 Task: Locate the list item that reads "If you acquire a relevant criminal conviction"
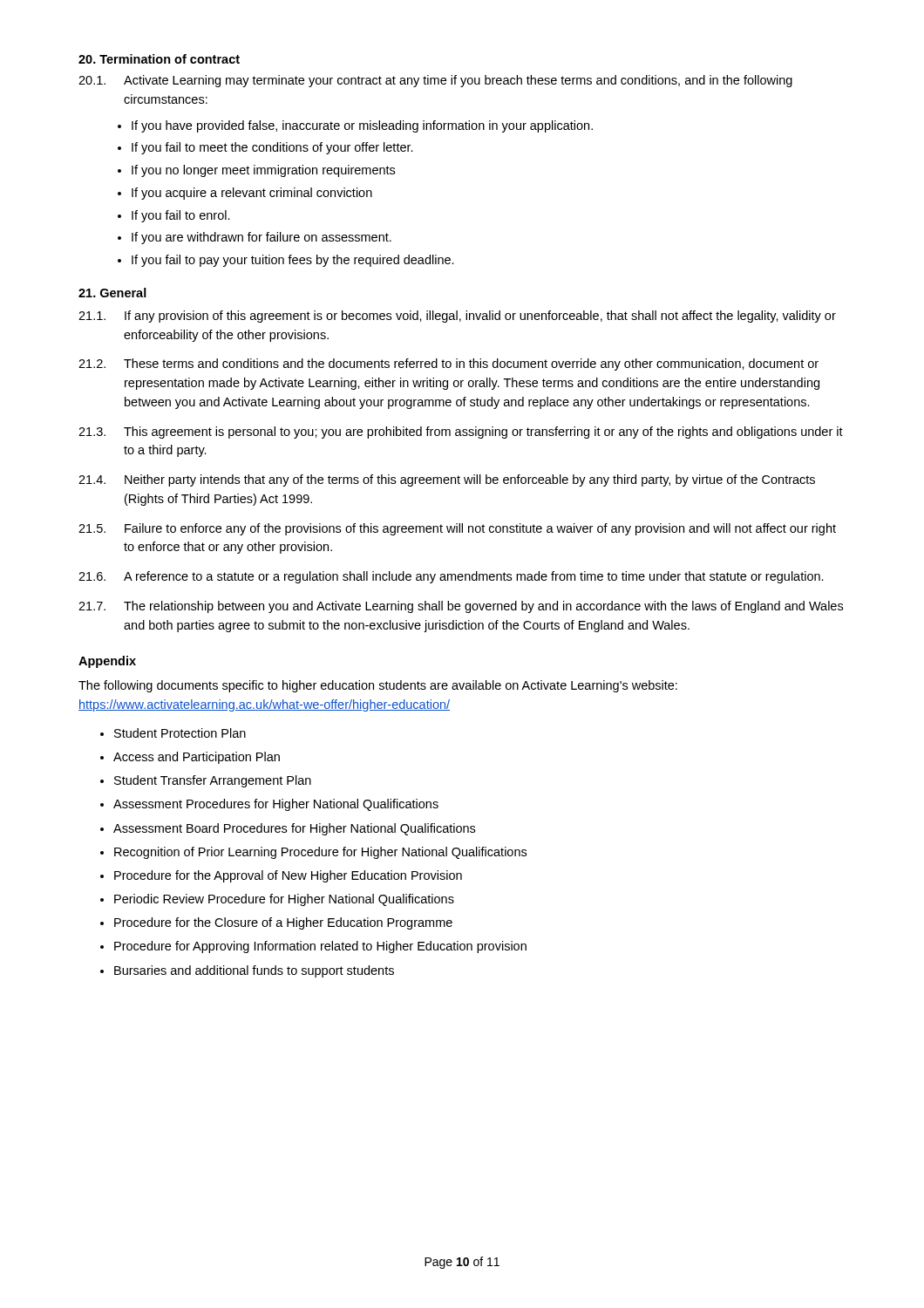[x=252, y=192]
